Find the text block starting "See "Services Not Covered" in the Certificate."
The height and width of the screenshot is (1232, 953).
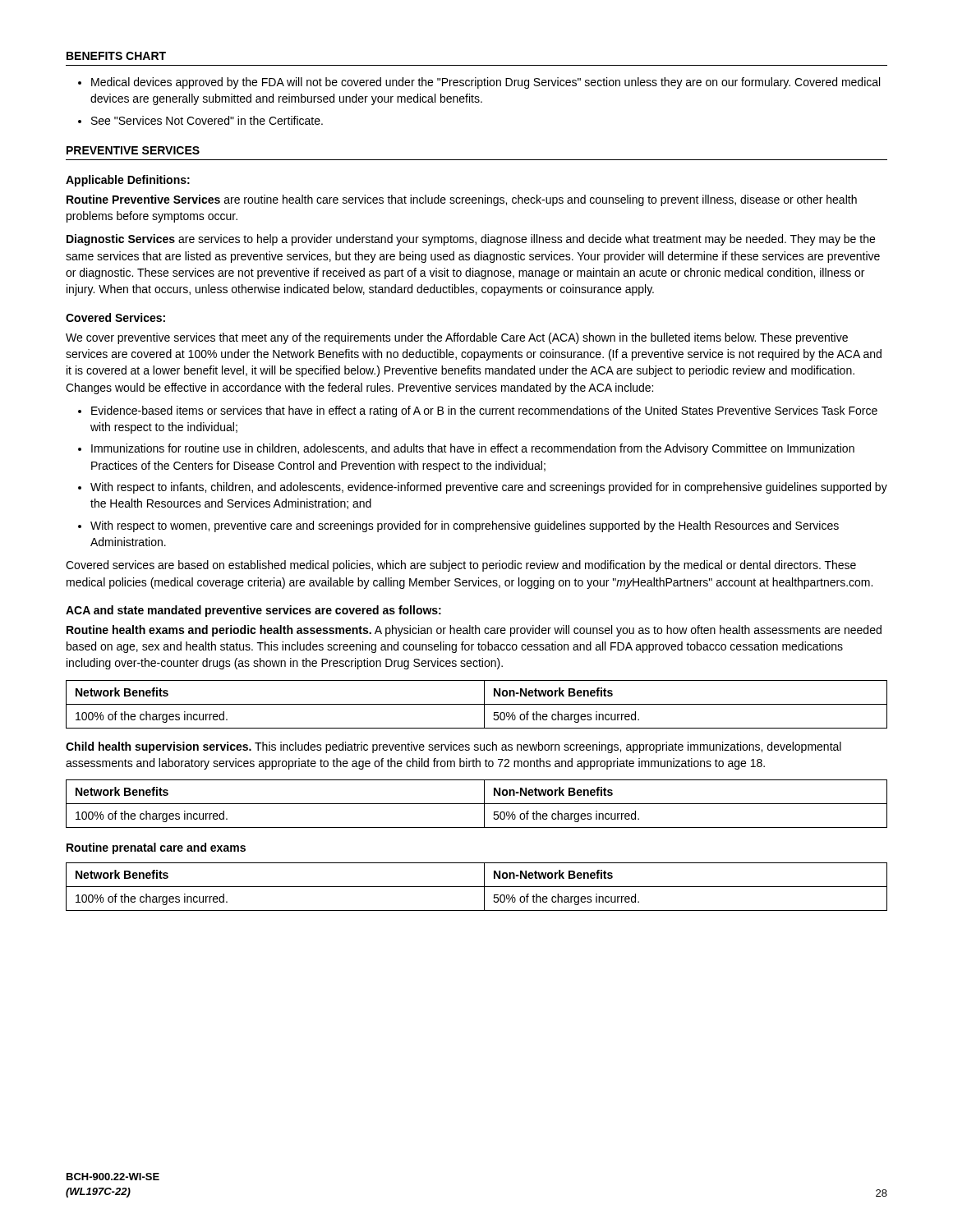pos(207,120)
